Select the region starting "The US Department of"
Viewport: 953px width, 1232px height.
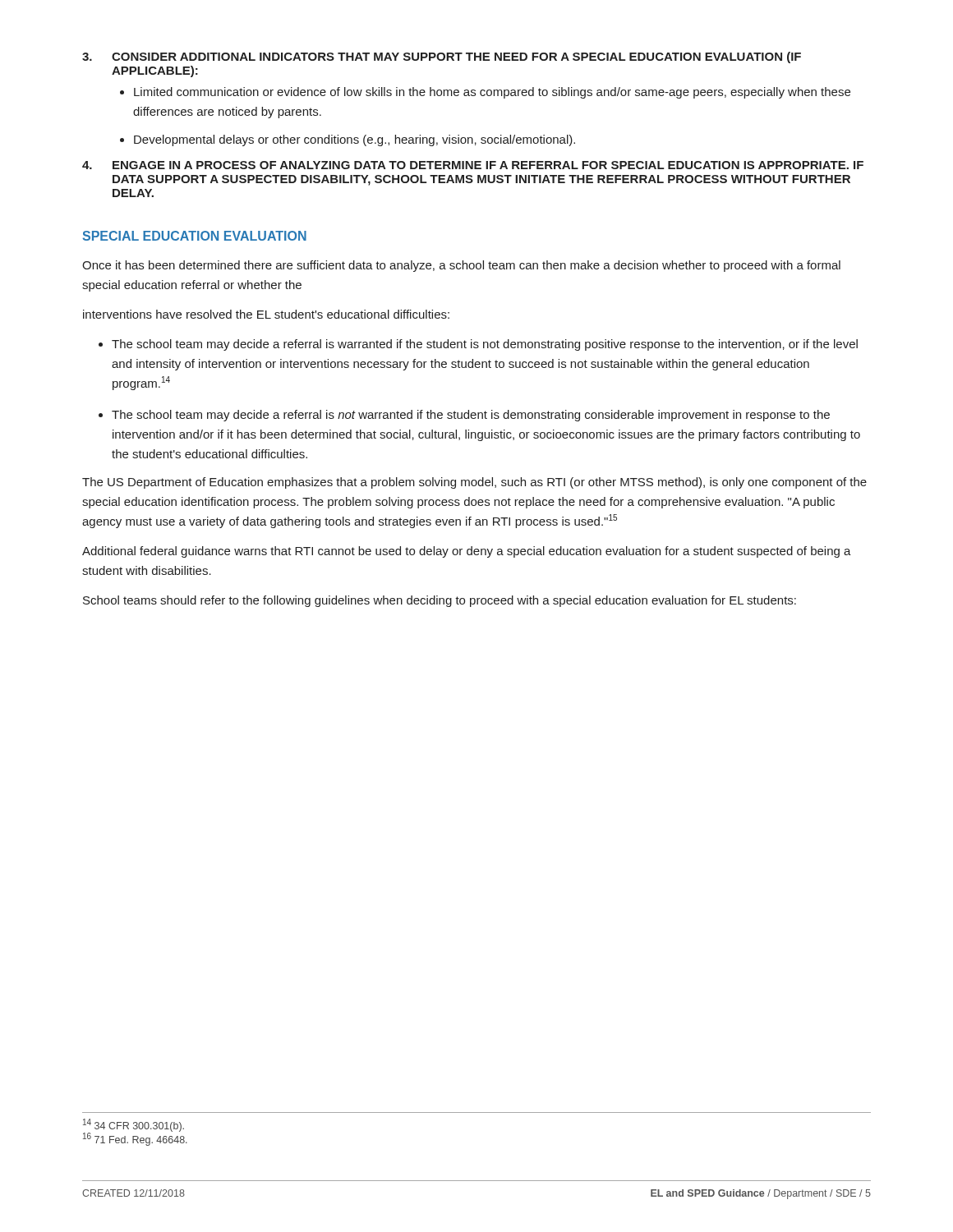point(475,501)
